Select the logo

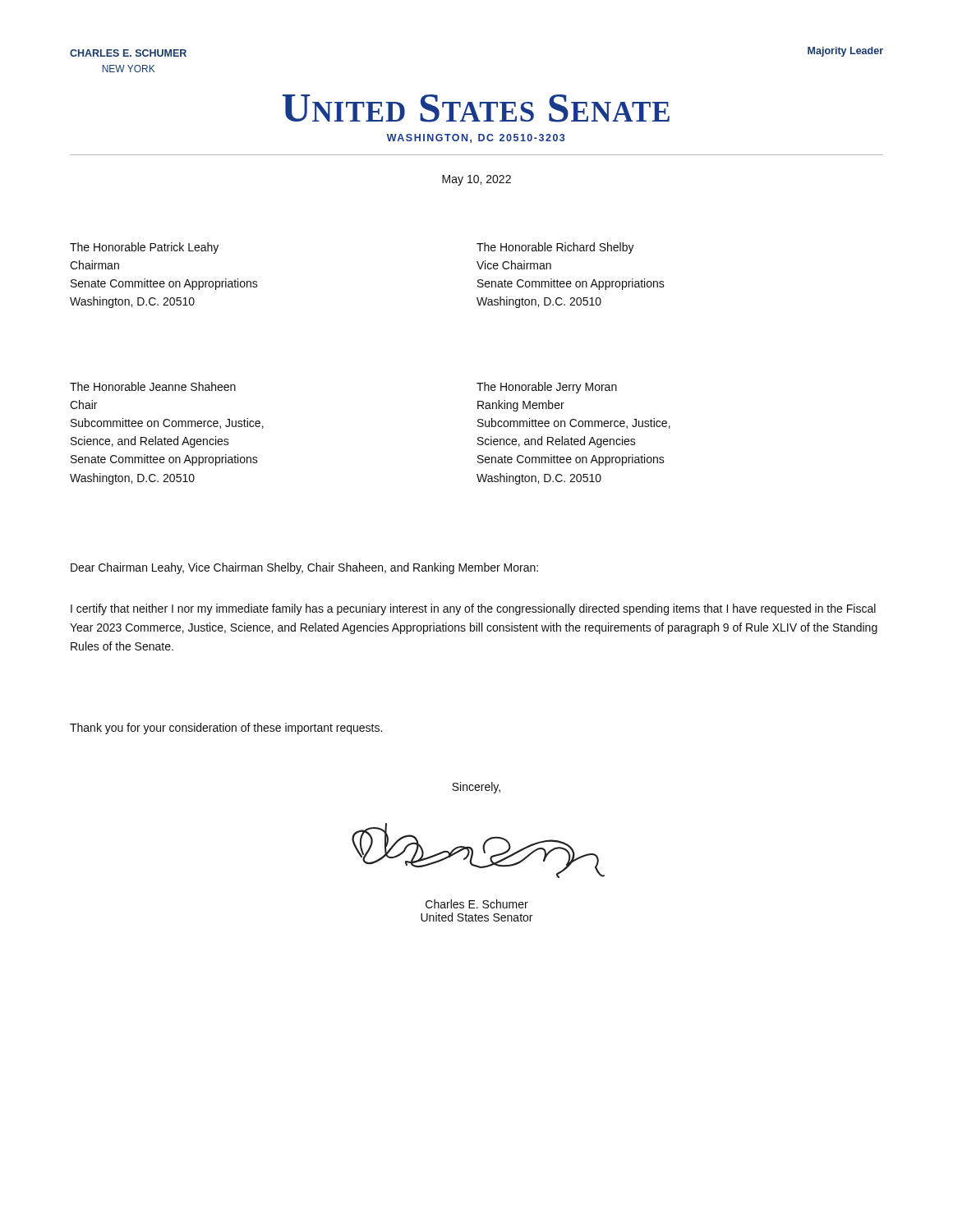point(476,109)
